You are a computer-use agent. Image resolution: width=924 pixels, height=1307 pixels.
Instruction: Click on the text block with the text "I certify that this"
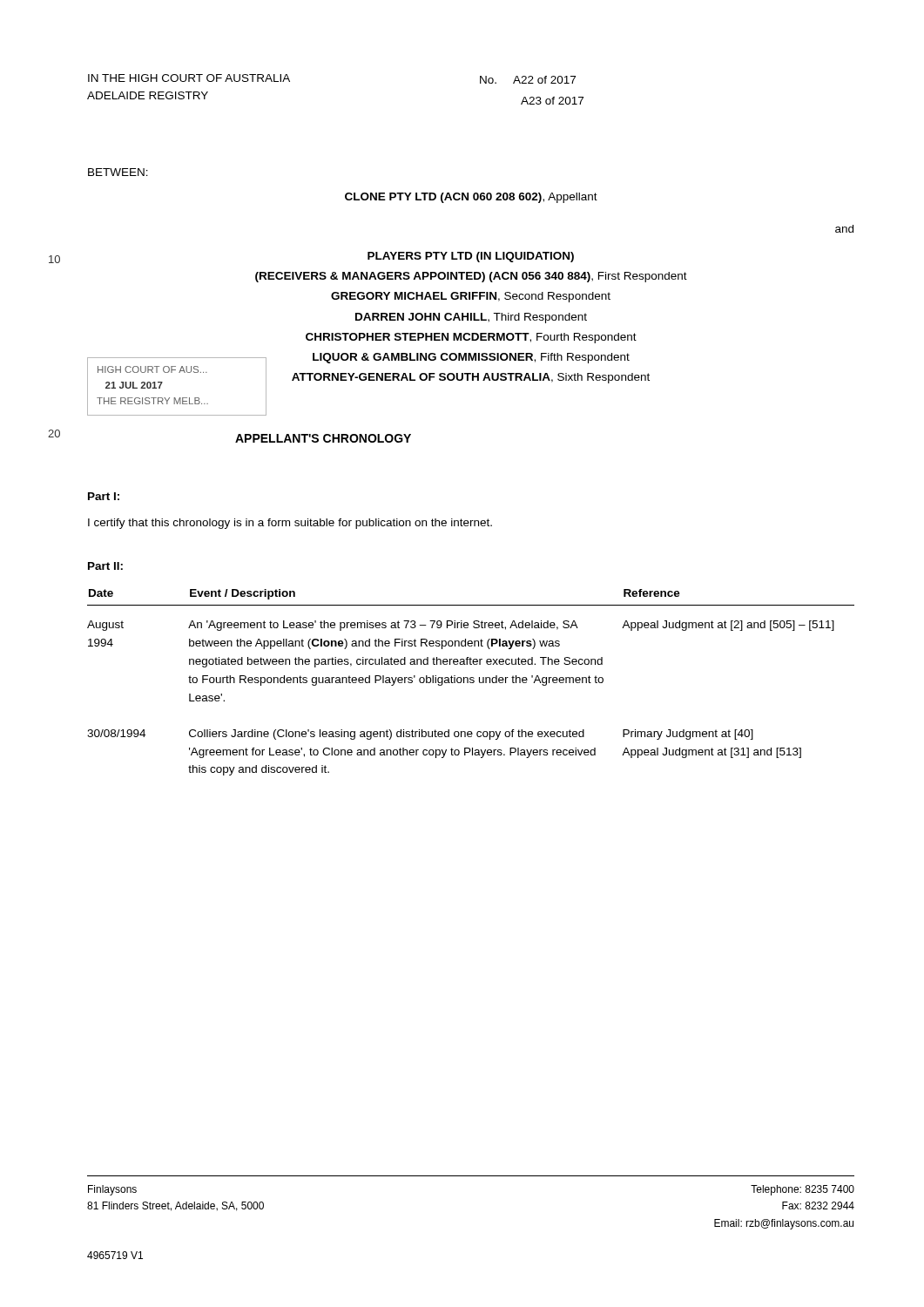(290, 522)
